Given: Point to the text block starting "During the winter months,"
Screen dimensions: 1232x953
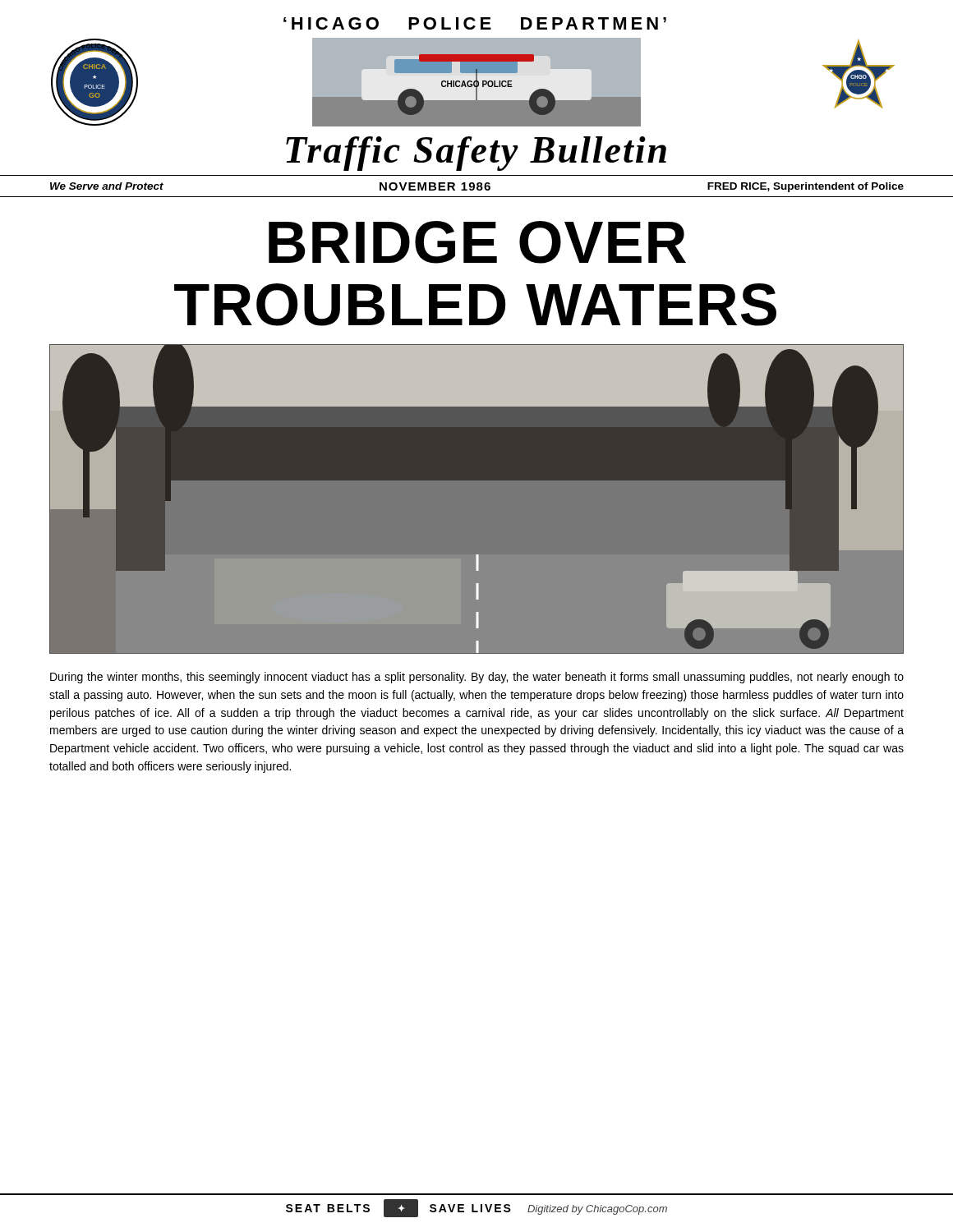Looking at the screenshot, I should point(476,721).
